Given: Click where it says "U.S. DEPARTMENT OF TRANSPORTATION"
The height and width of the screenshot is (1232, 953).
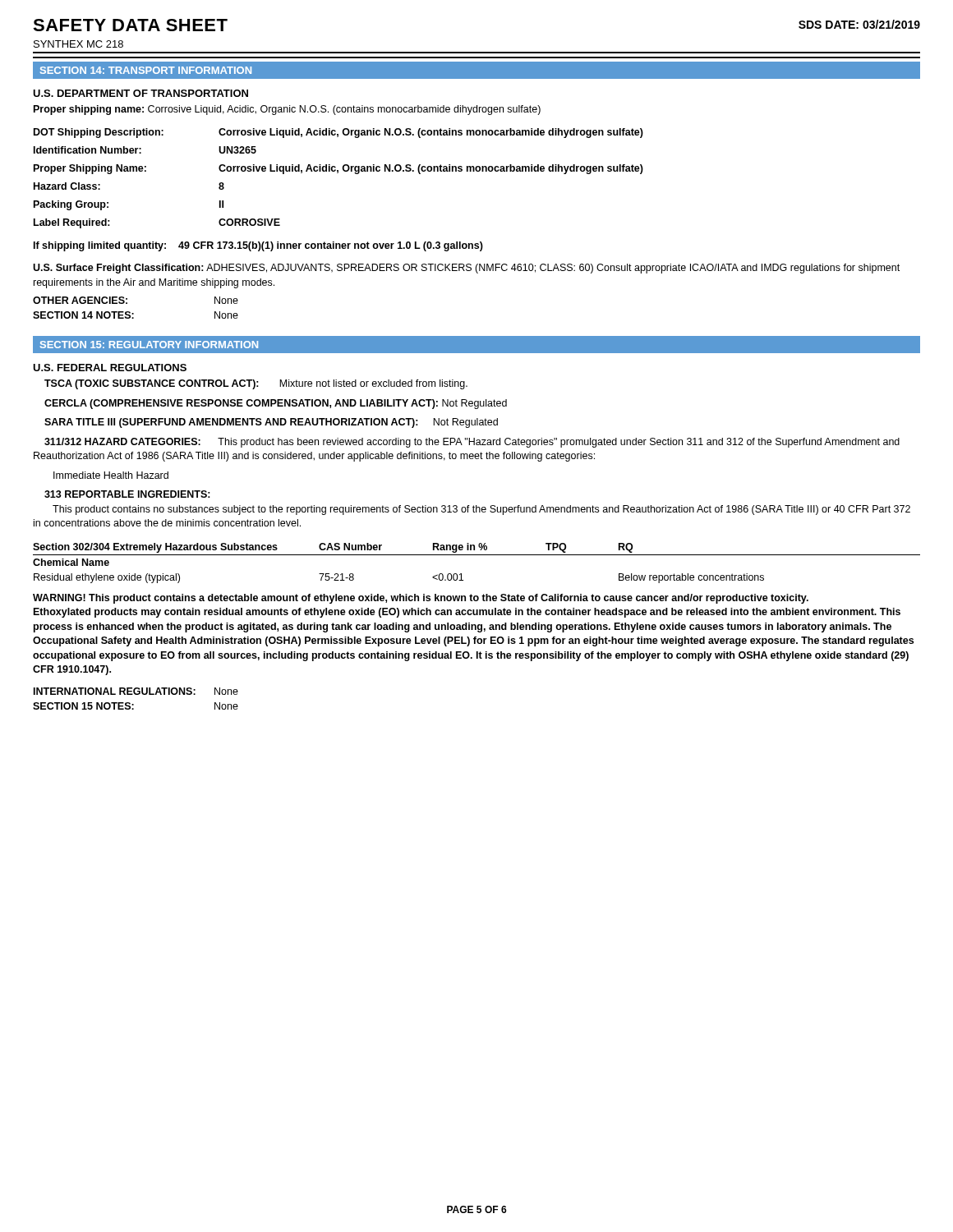Looking at the screenshot, I should point(141,93).
